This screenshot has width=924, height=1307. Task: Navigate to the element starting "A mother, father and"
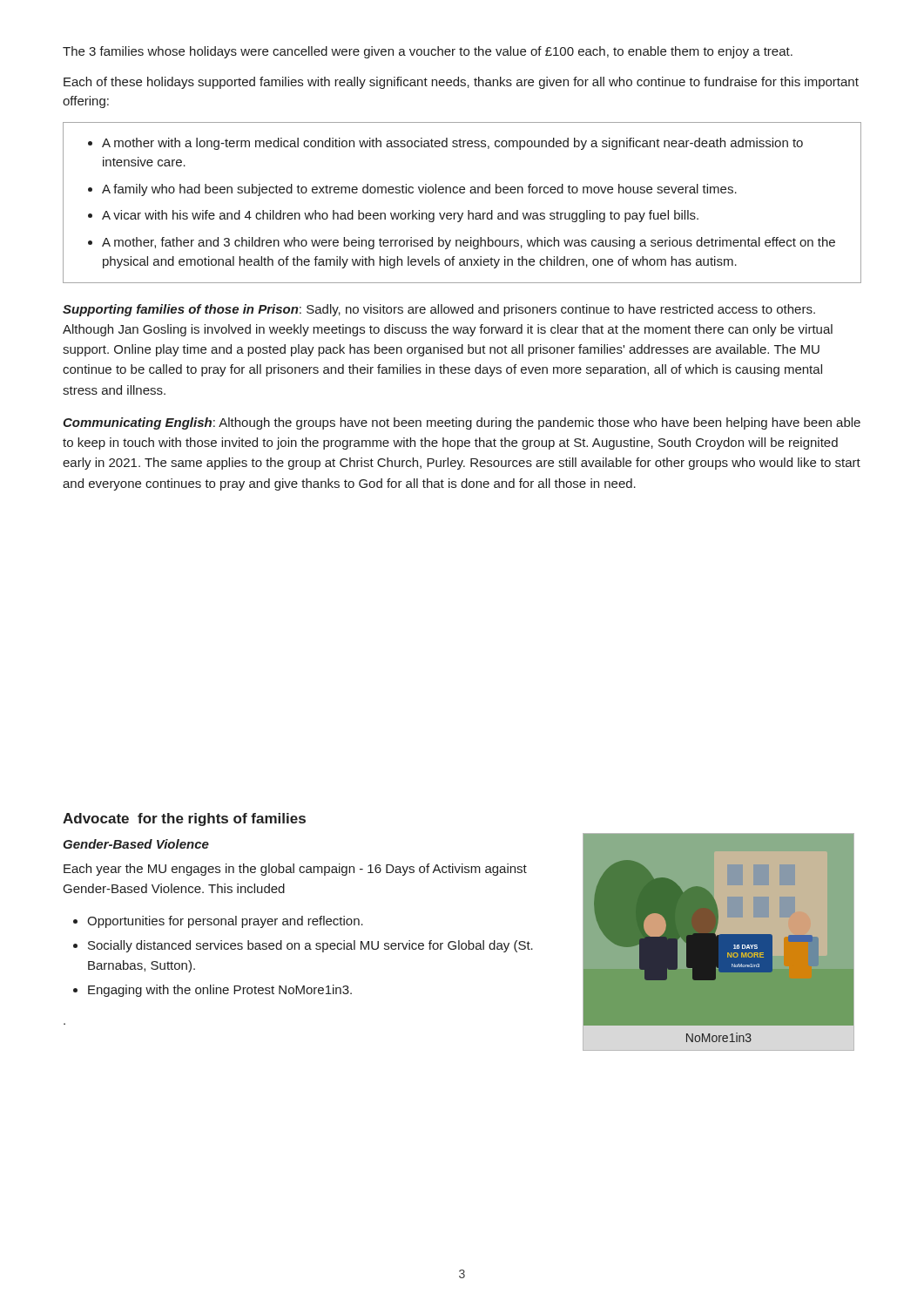pyautogui.click(x=469, y=251)
